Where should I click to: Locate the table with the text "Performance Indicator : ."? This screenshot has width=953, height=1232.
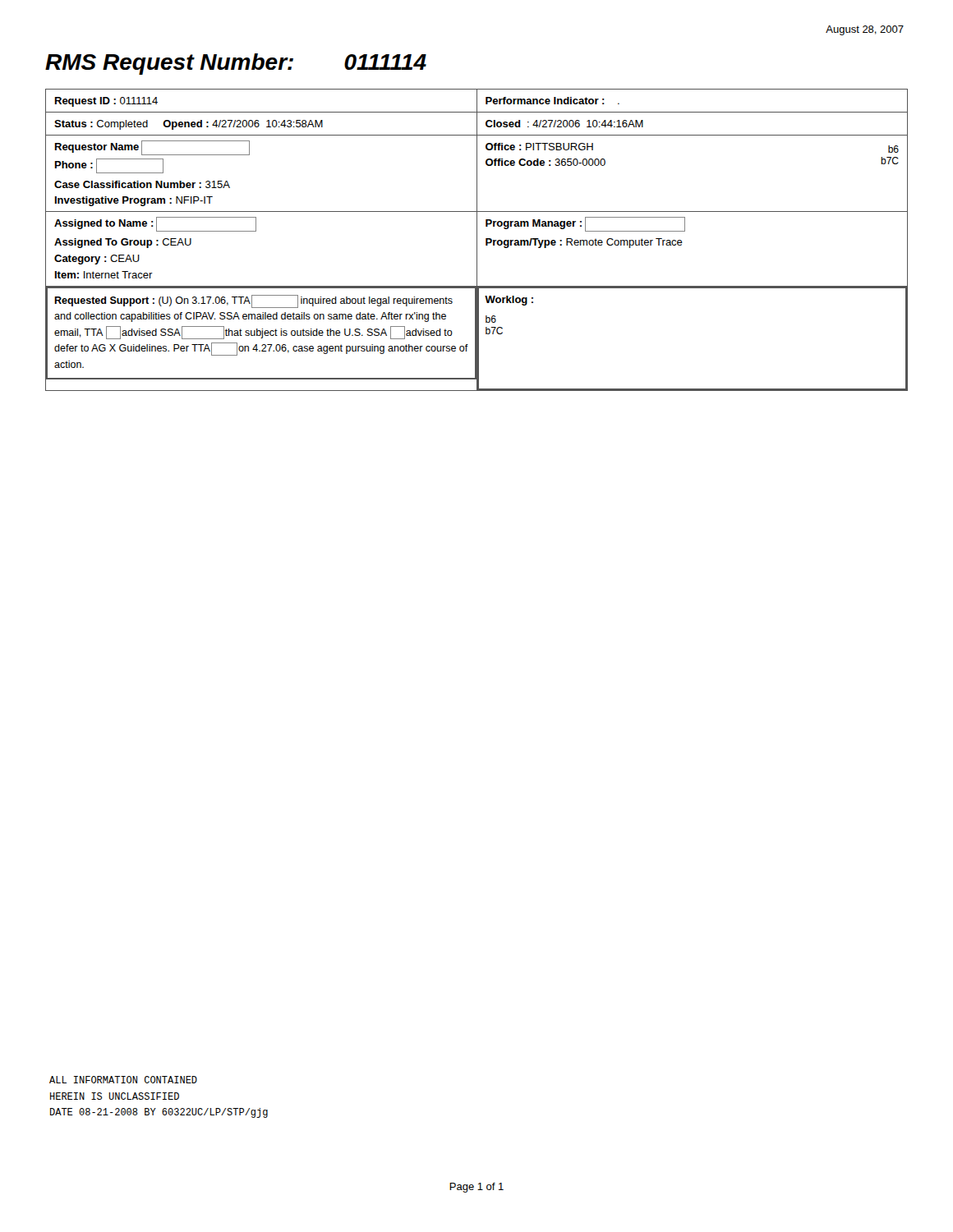[476, 240]
